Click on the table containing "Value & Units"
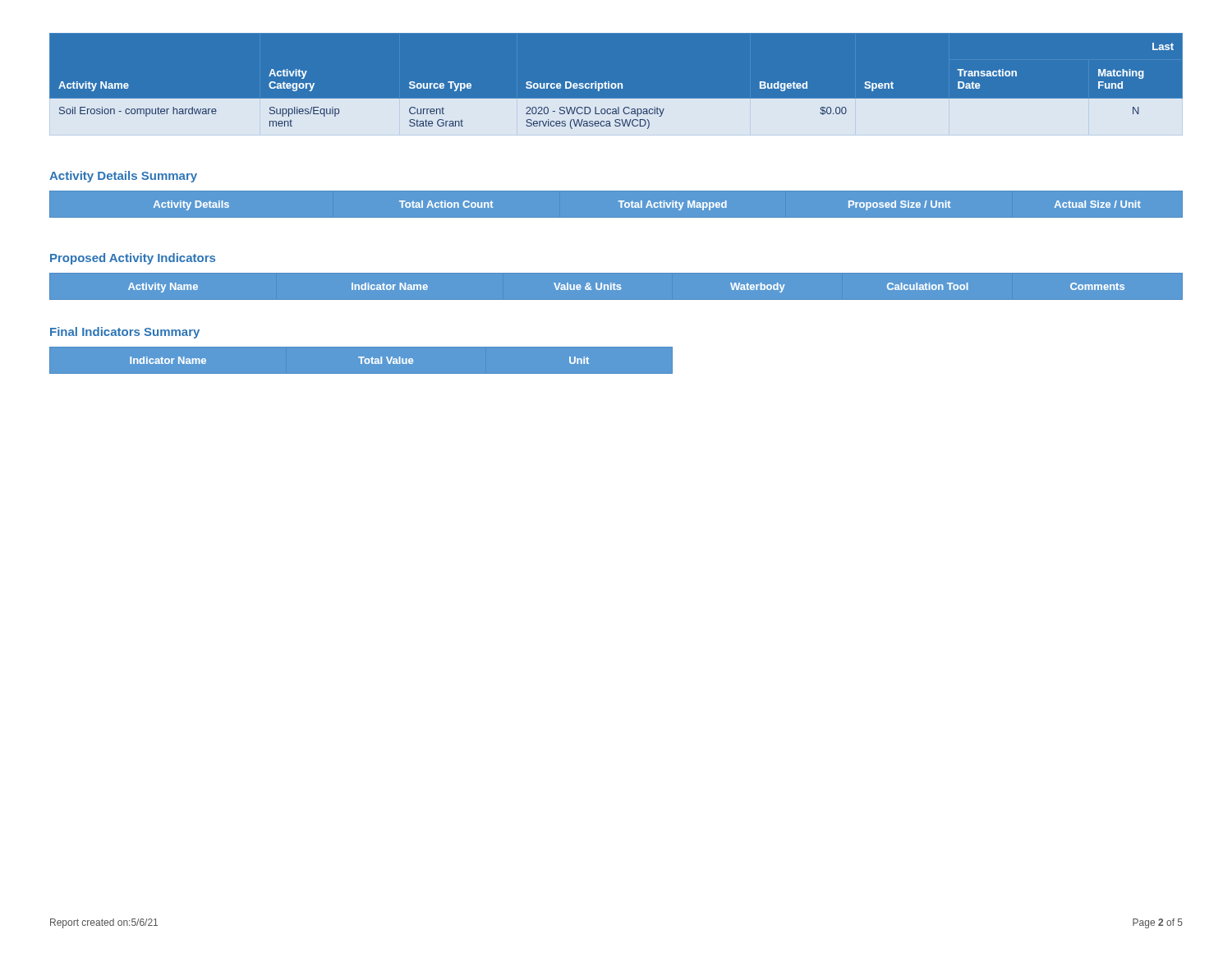 tap(616, 286)
